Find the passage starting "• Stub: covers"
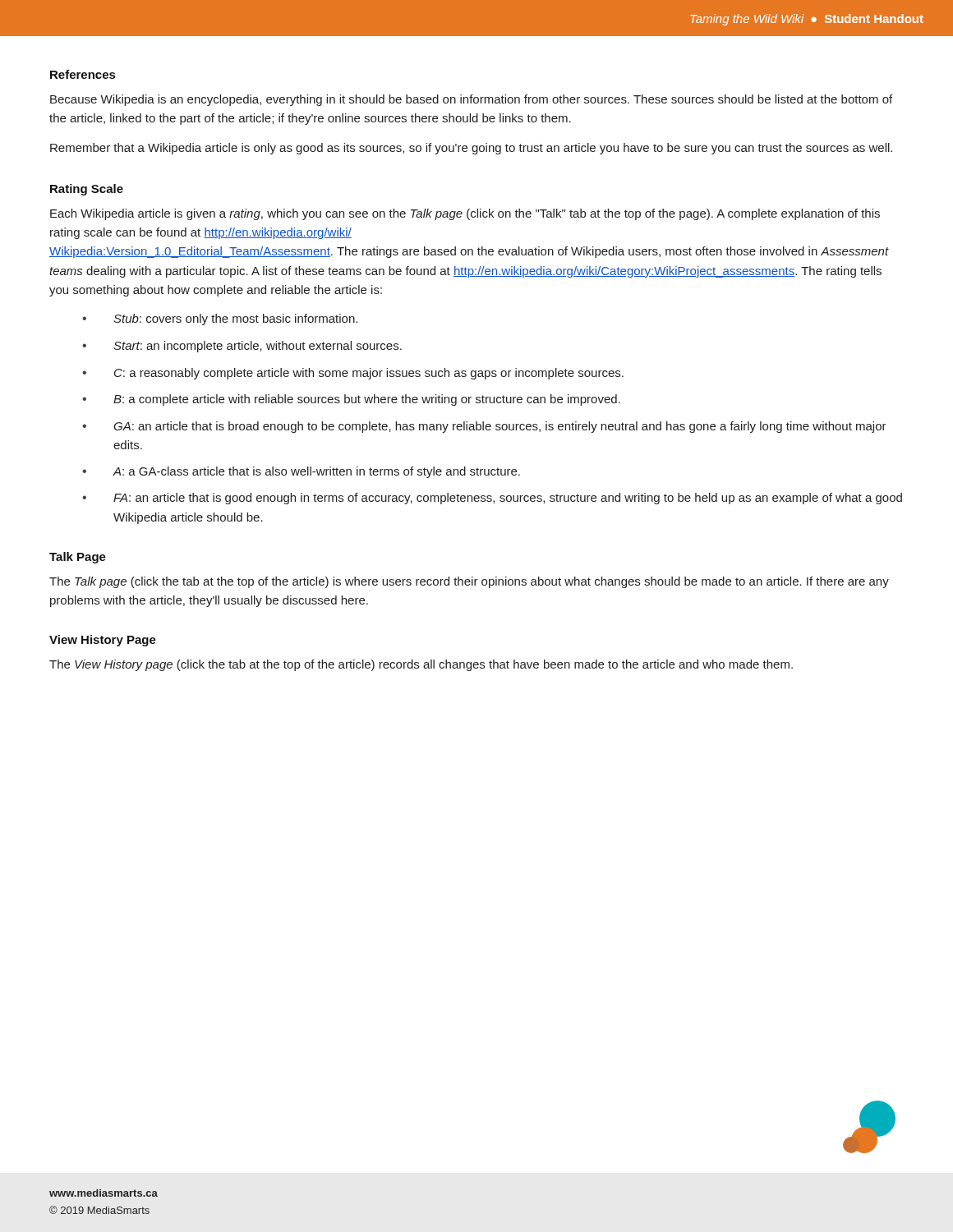This screenshot has width=953, height=1232. click(220, 319)
